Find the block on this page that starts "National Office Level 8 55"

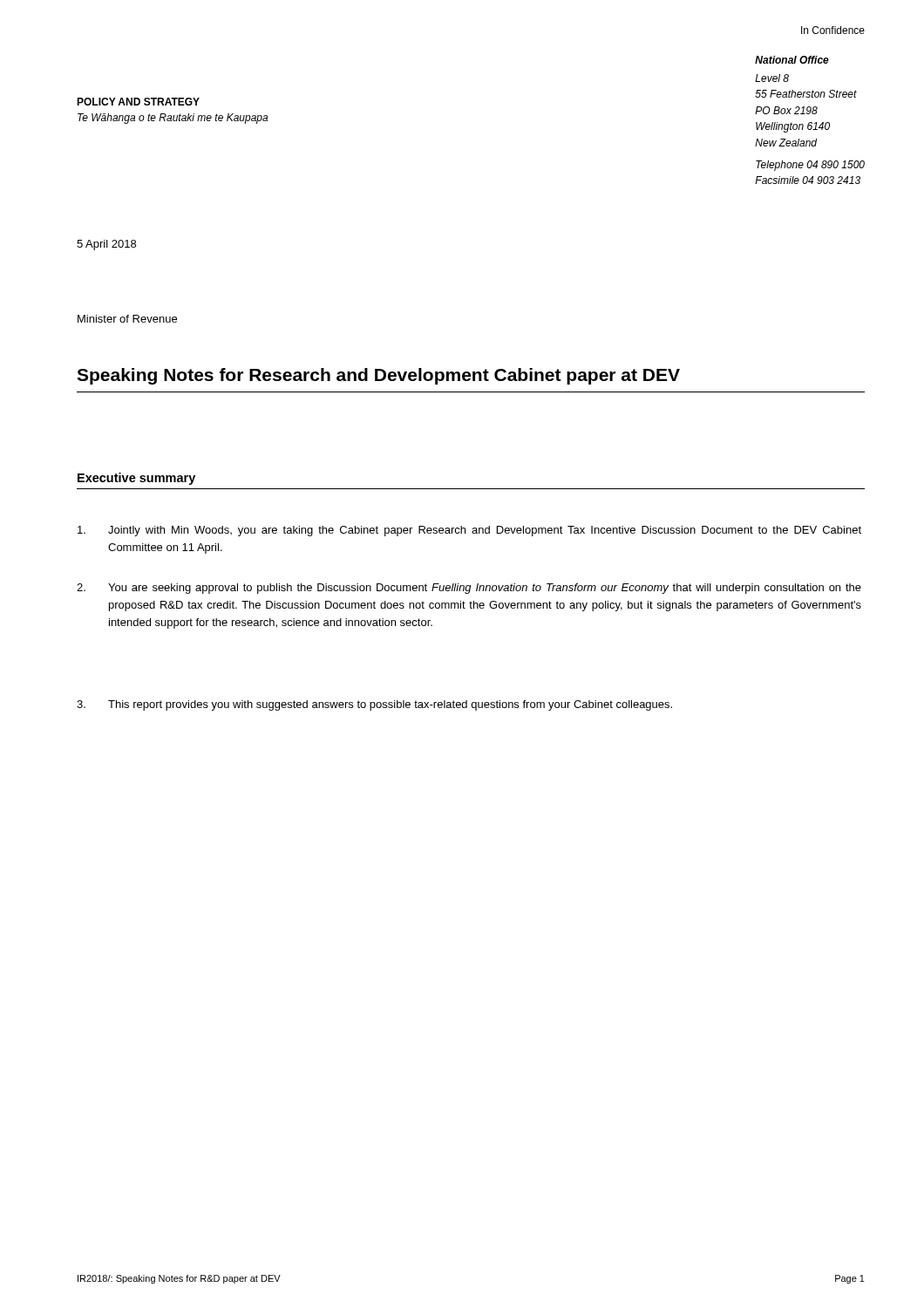click(x=810, y=121)
